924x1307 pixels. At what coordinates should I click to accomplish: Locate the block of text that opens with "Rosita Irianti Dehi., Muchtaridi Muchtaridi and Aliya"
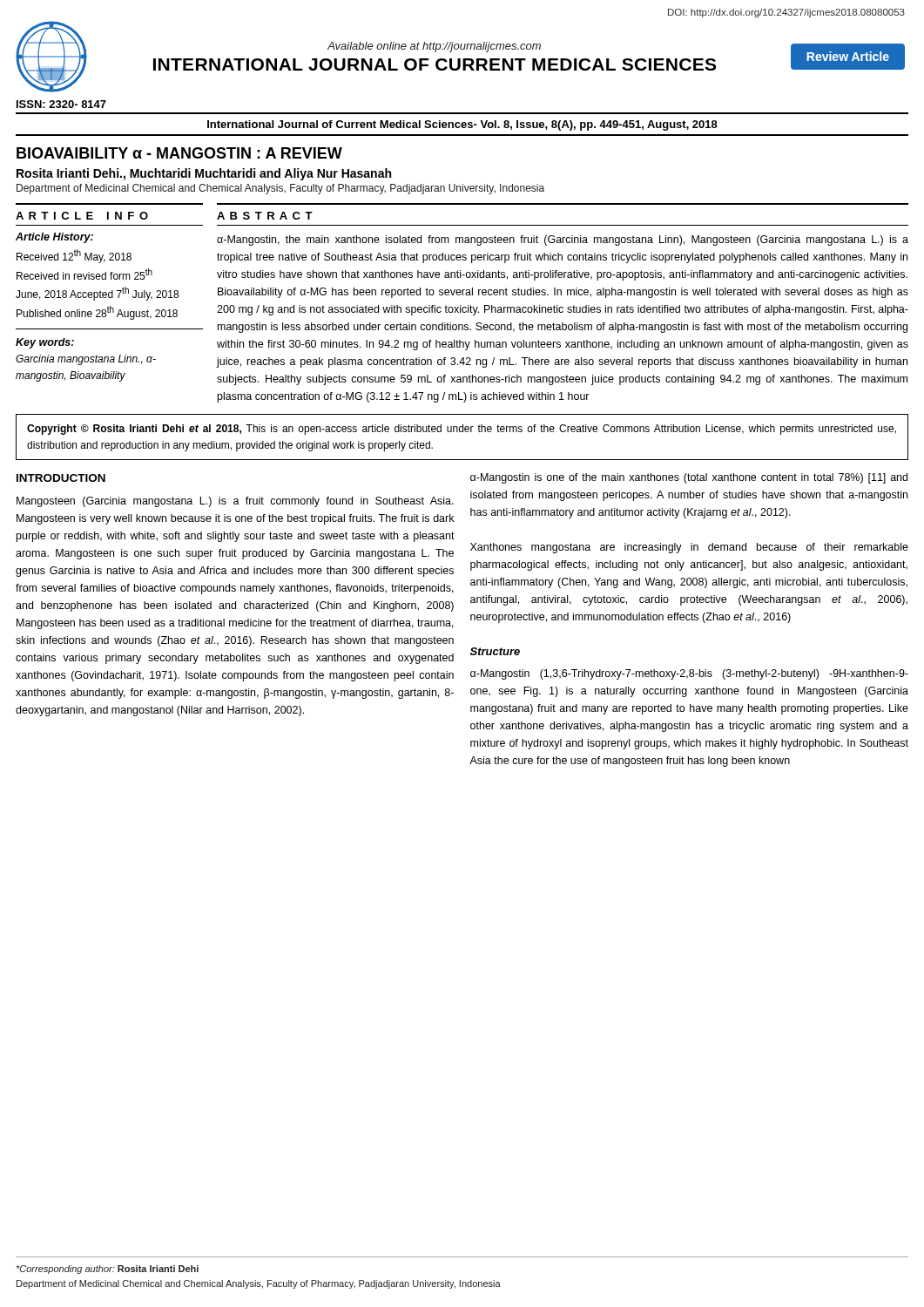[x=204, y=173]
